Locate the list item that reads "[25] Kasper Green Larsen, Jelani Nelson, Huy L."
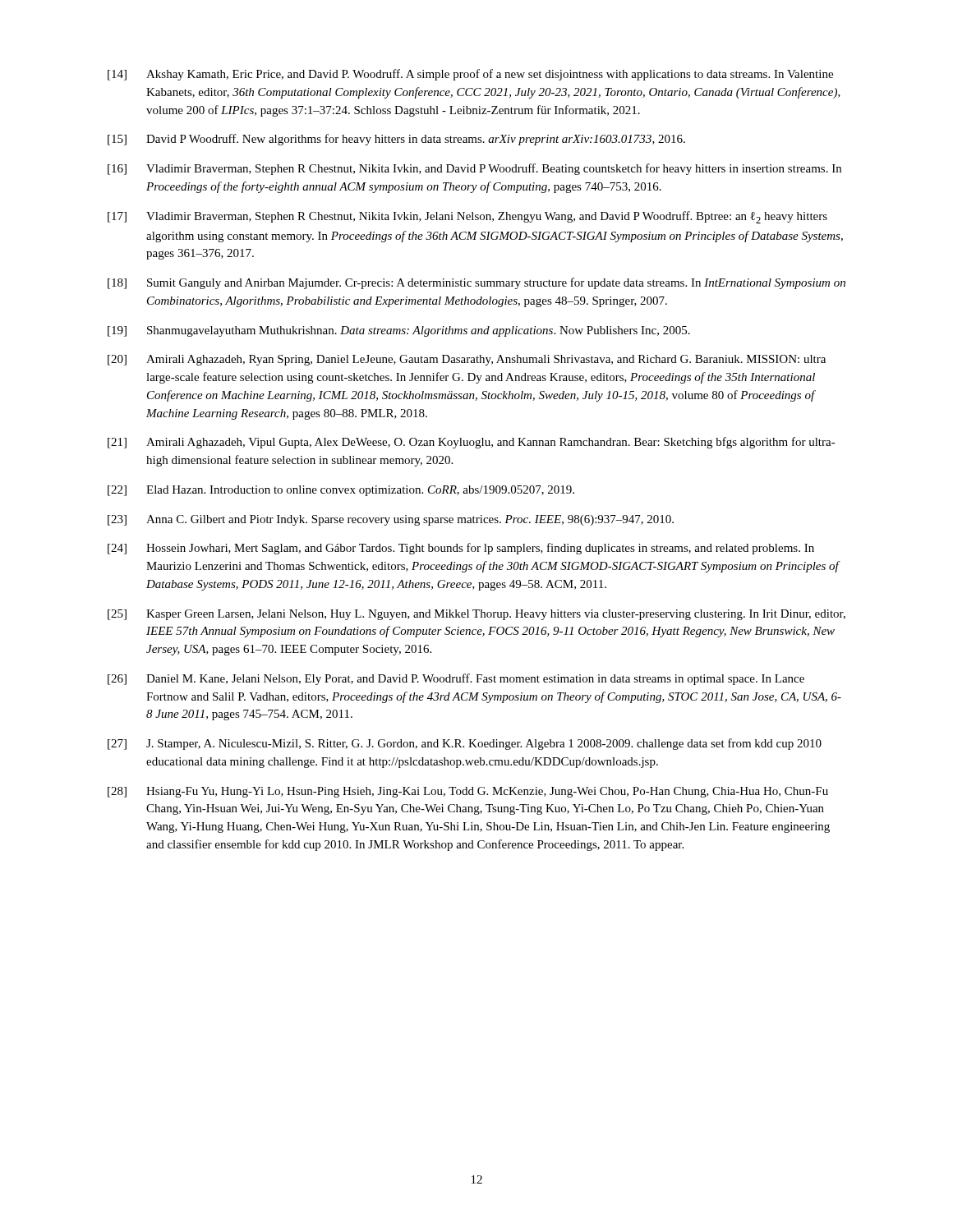Image resolution: width=953 pixels, height=1232 pixels. (476, 632)
